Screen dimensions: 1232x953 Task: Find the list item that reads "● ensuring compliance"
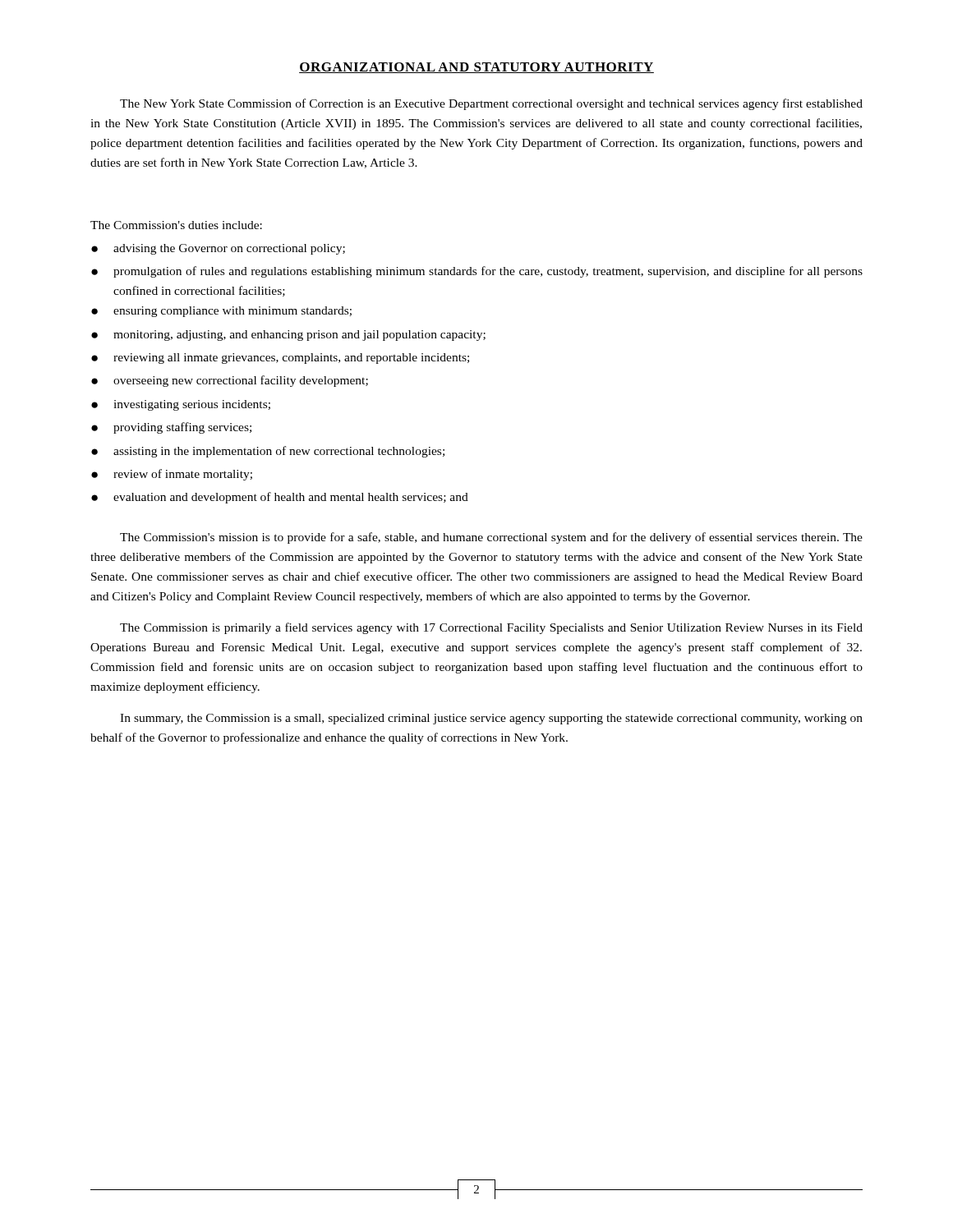(x=221, y=312)
